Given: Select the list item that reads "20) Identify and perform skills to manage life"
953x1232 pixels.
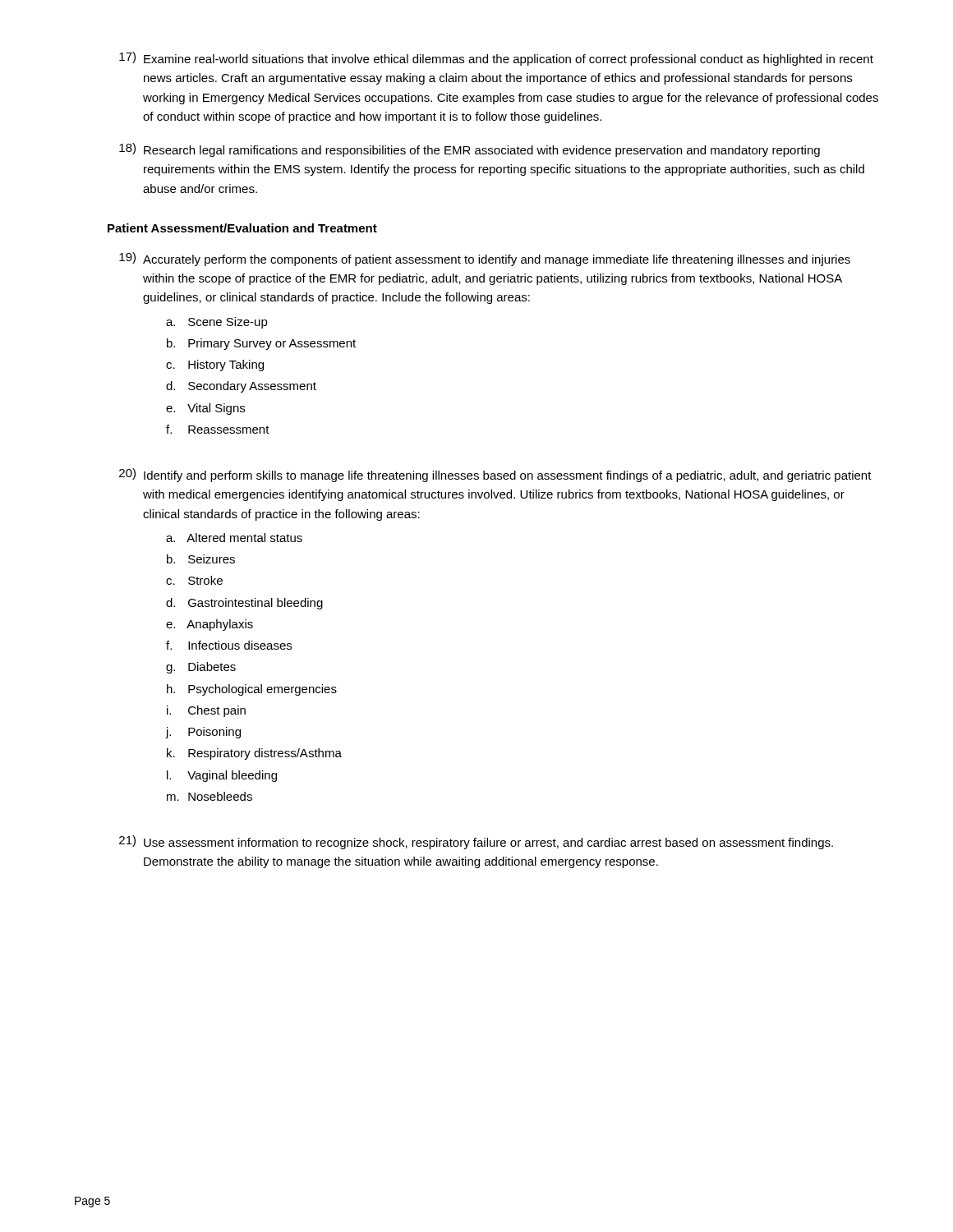Looking at the screenshot, I should (x=495, y=475).
